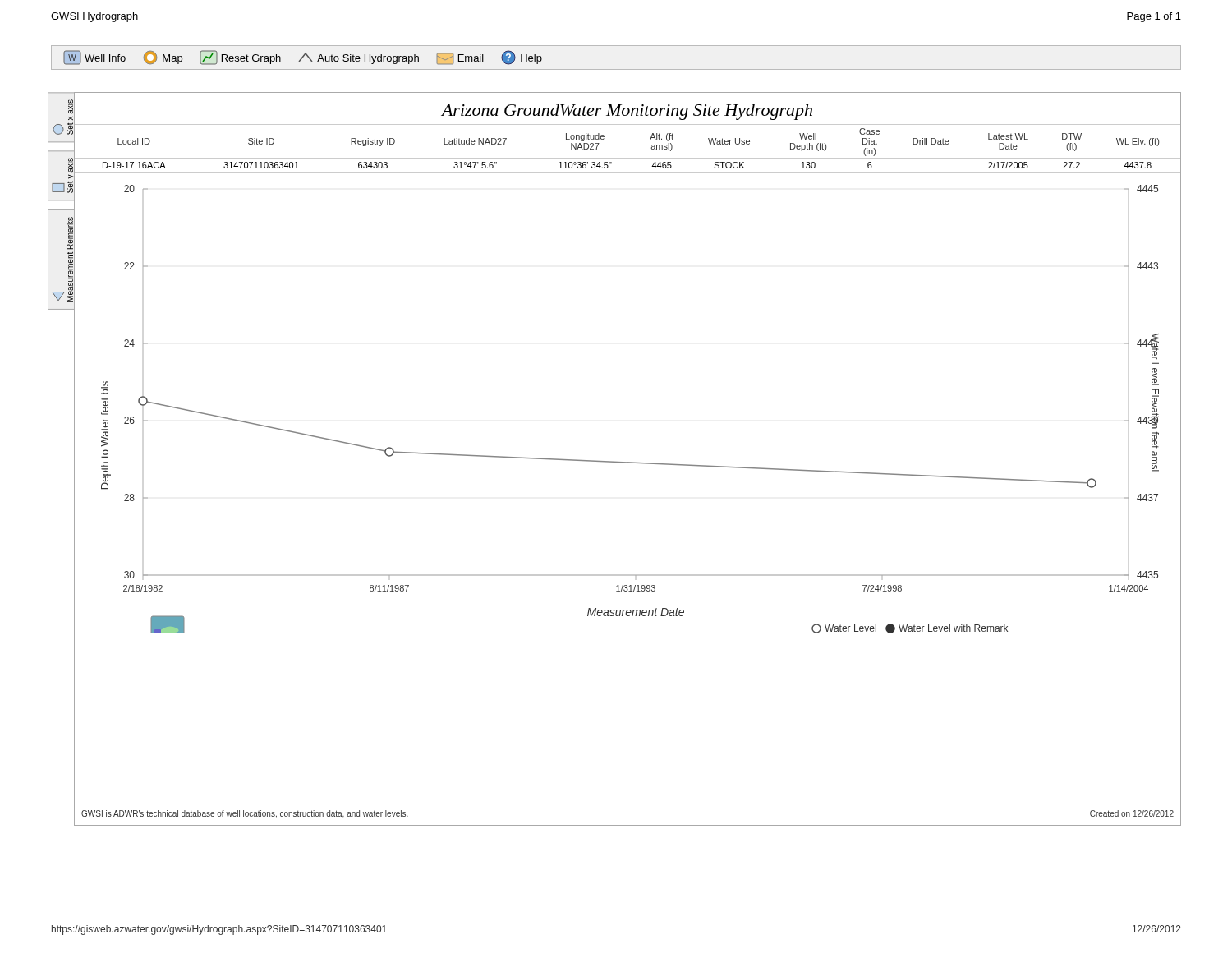Locate the line chart
The height and width of the screenshot is (953, 1232).
(628, 459)
